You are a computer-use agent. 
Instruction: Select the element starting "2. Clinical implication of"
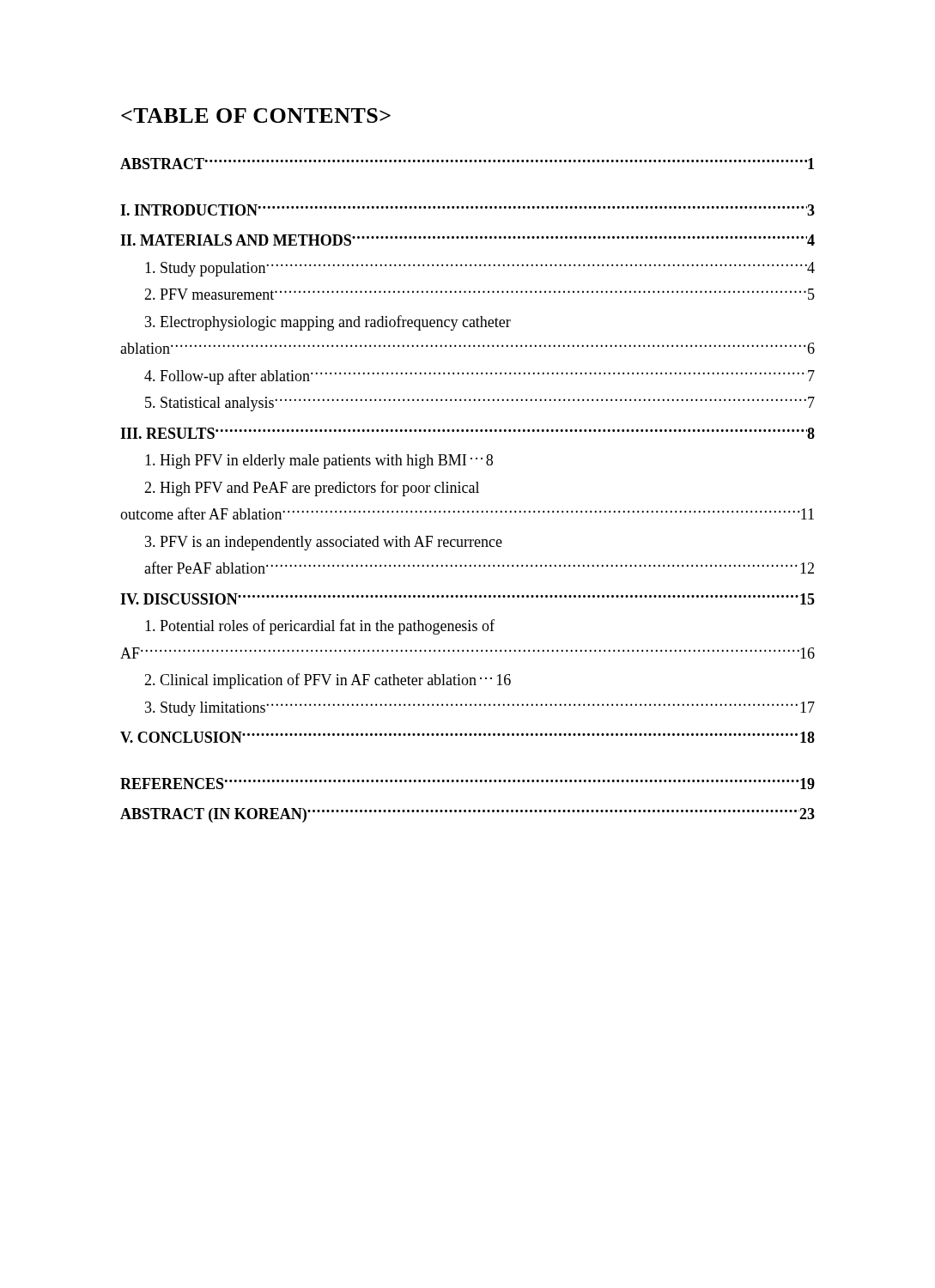pos(468,681)
